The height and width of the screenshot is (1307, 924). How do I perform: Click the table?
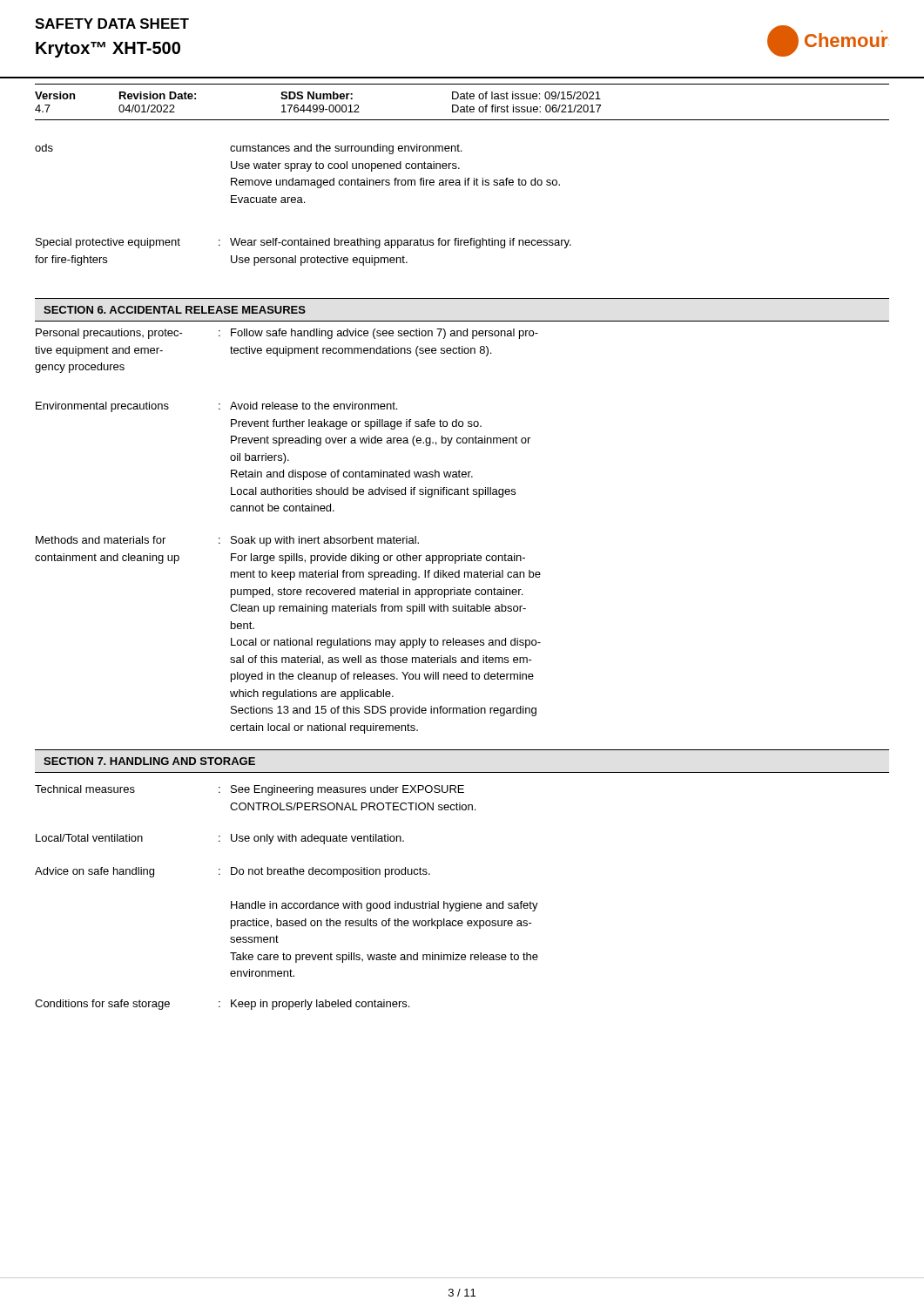coord(462,102)
